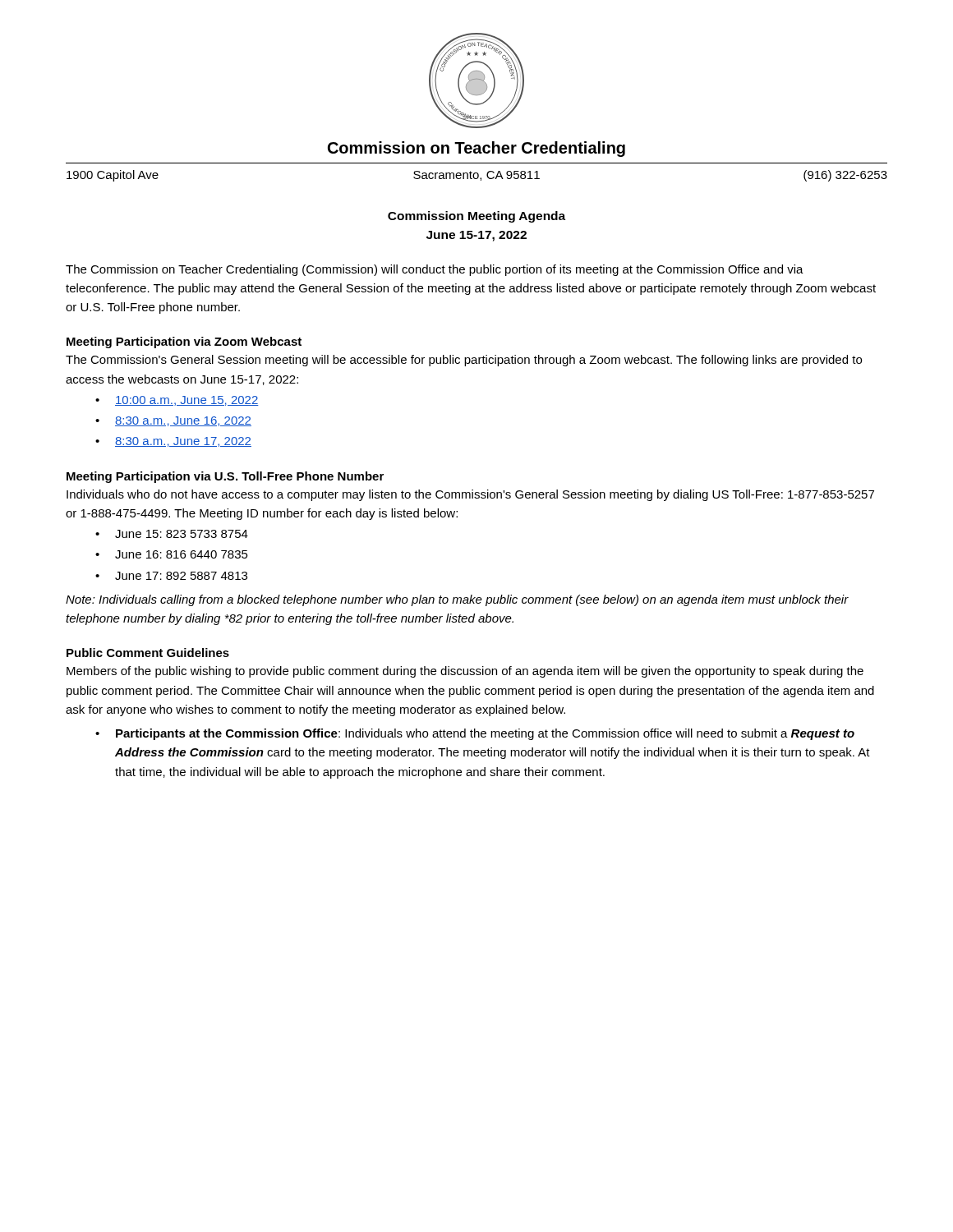Select the title containing "Commission Meeting Agenda June 15-17, 2022"
Viewport: 953px width, 1232px height.
click(476, 225)
